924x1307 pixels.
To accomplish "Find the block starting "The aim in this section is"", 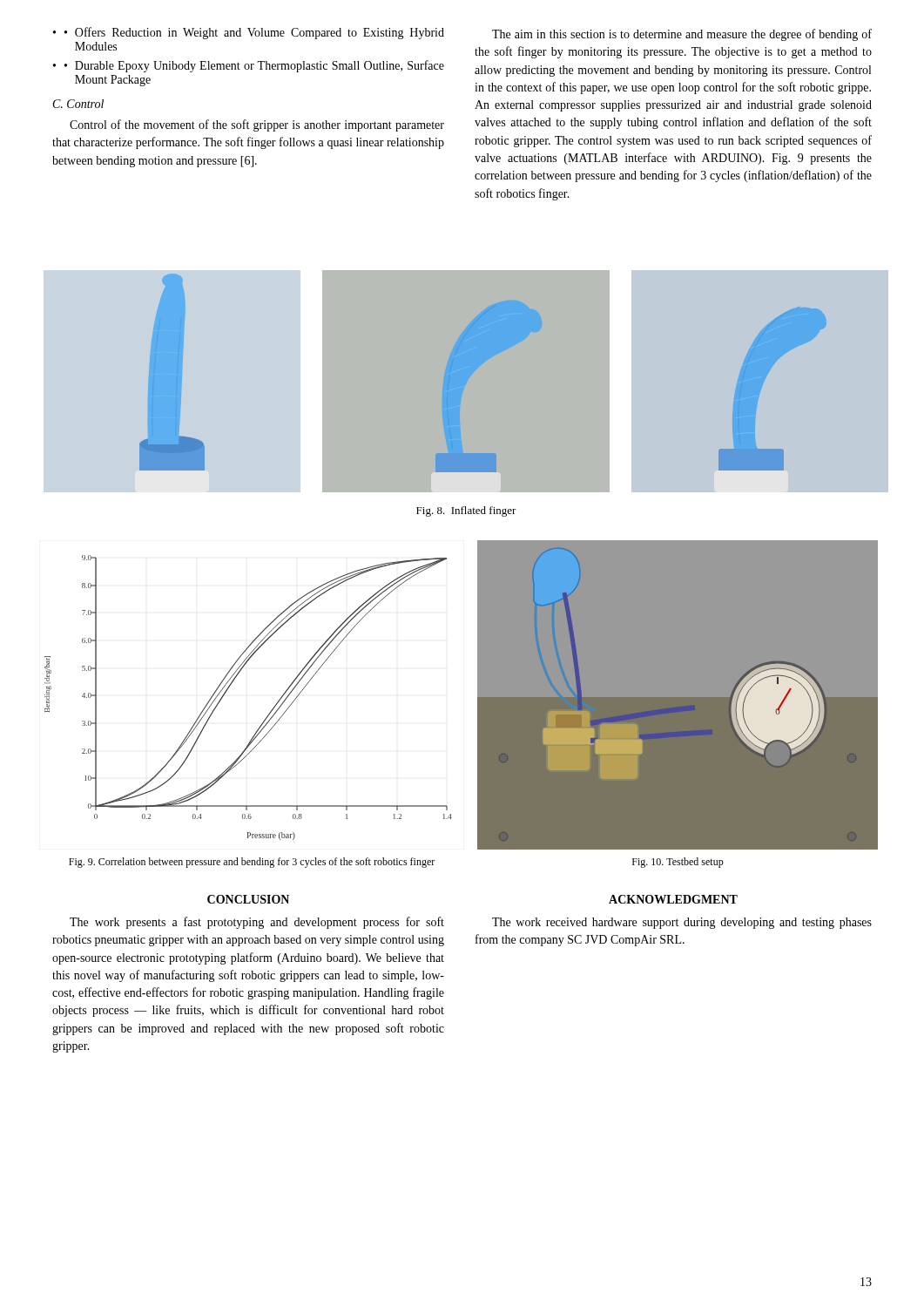I will point(673,114).
